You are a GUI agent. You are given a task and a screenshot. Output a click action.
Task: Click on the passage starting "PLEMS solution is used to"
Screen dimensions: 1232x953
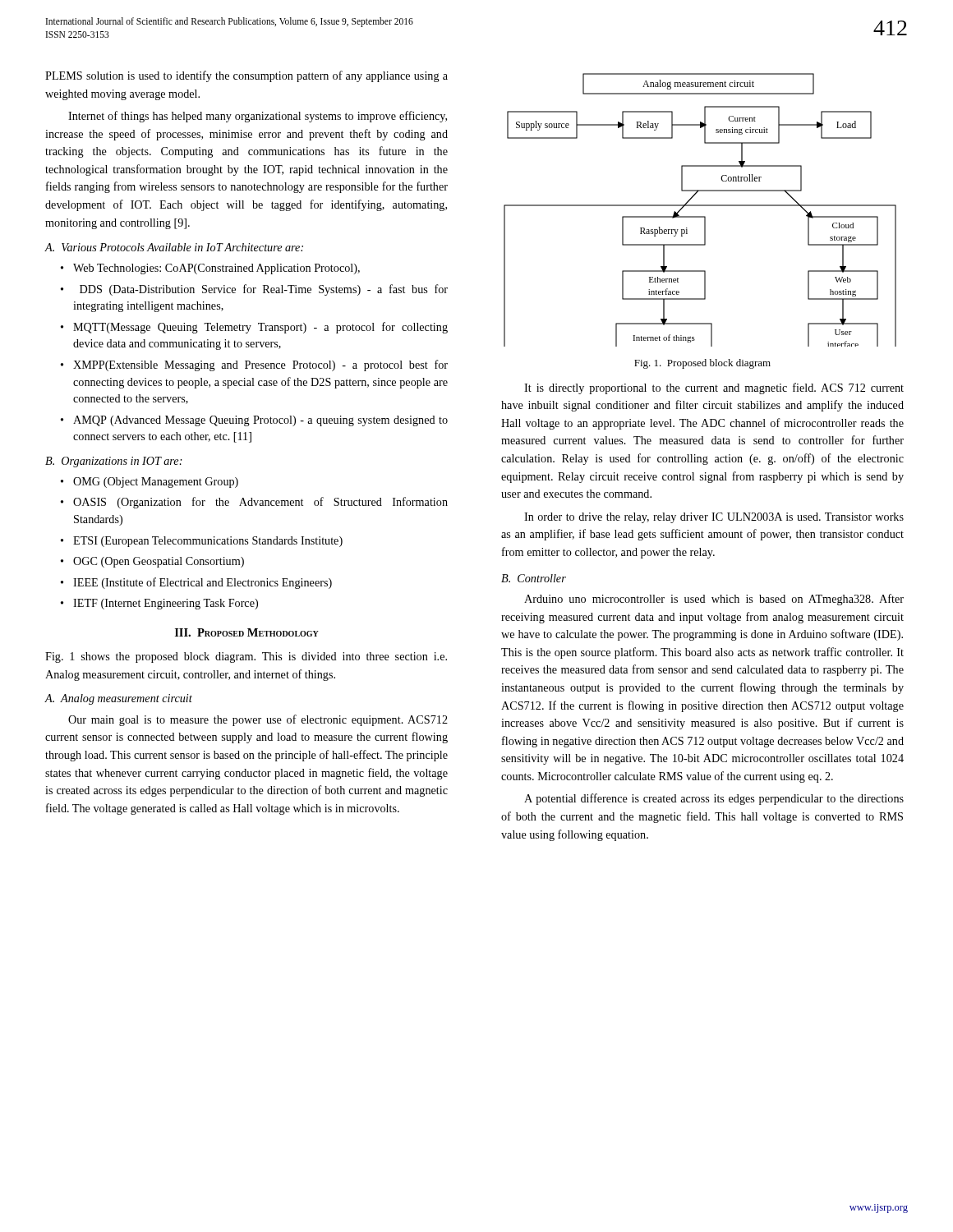coord(246,85)
